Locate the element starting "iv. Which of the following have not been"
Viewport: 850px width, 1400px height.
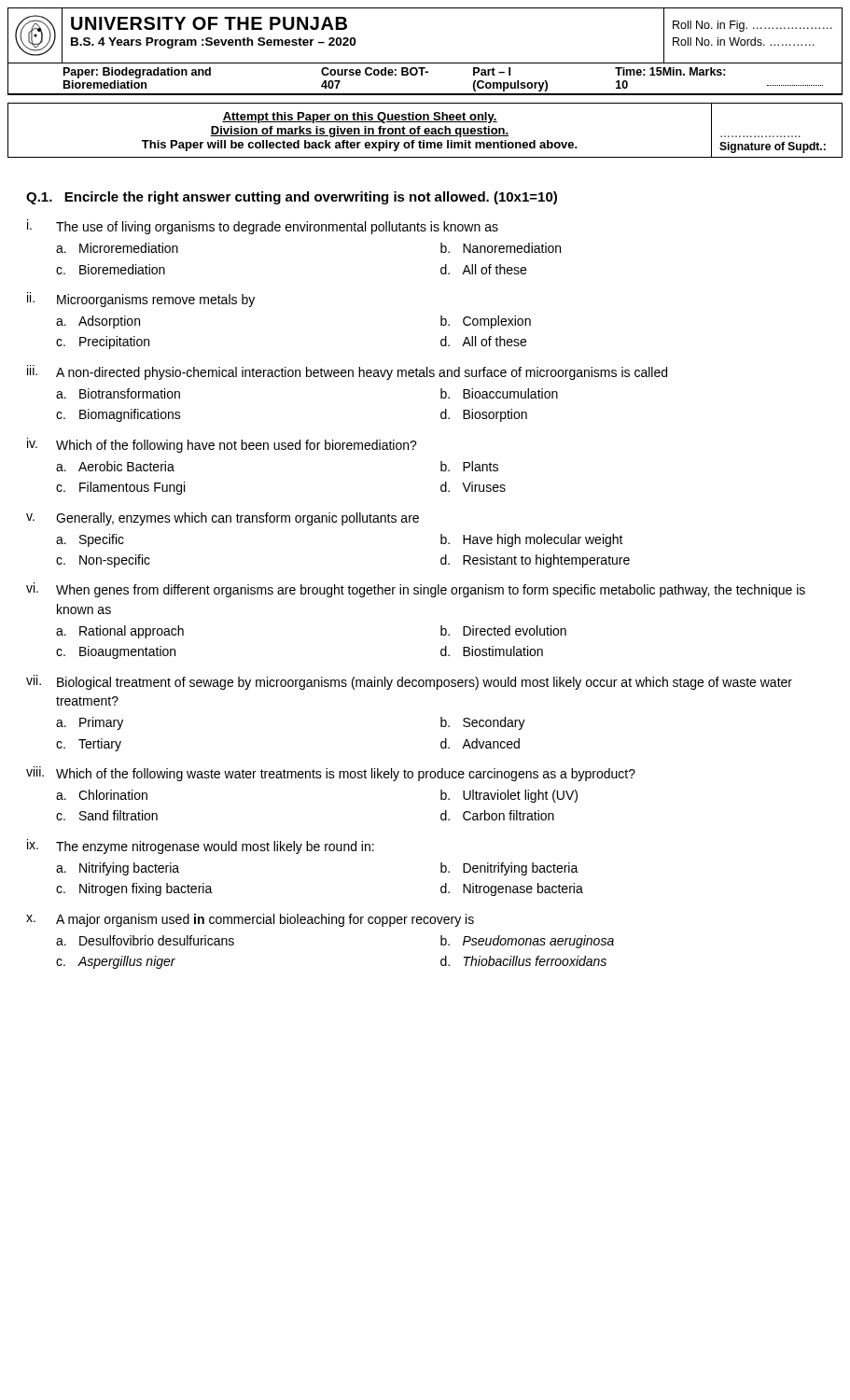click(x=222, y=445)
